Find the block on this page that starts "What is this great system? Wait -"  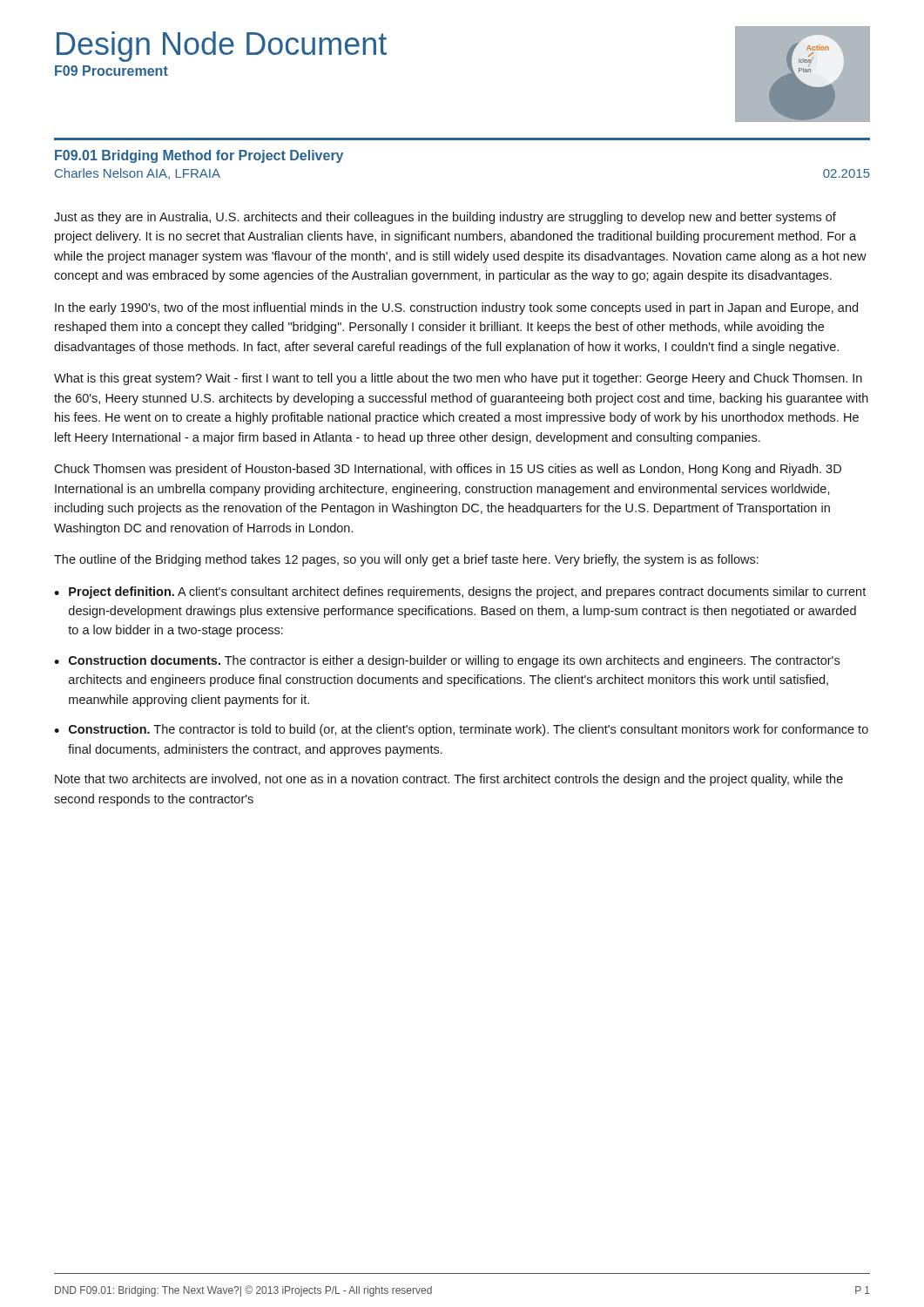(x=461, y=408)
